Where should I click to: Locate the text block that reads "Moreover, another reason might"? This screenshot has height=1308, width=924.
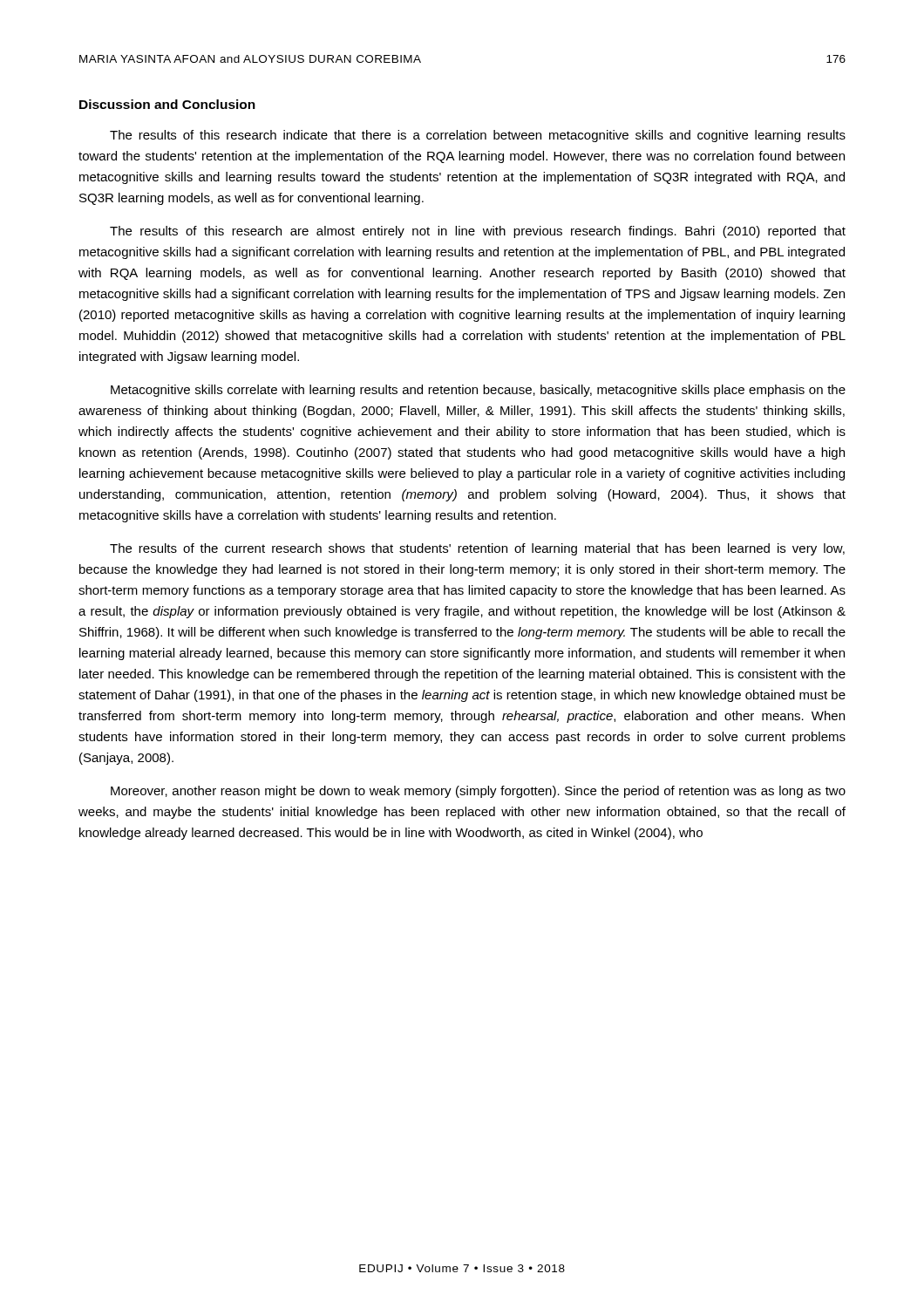pyautogui.click(x=462, y=811)
